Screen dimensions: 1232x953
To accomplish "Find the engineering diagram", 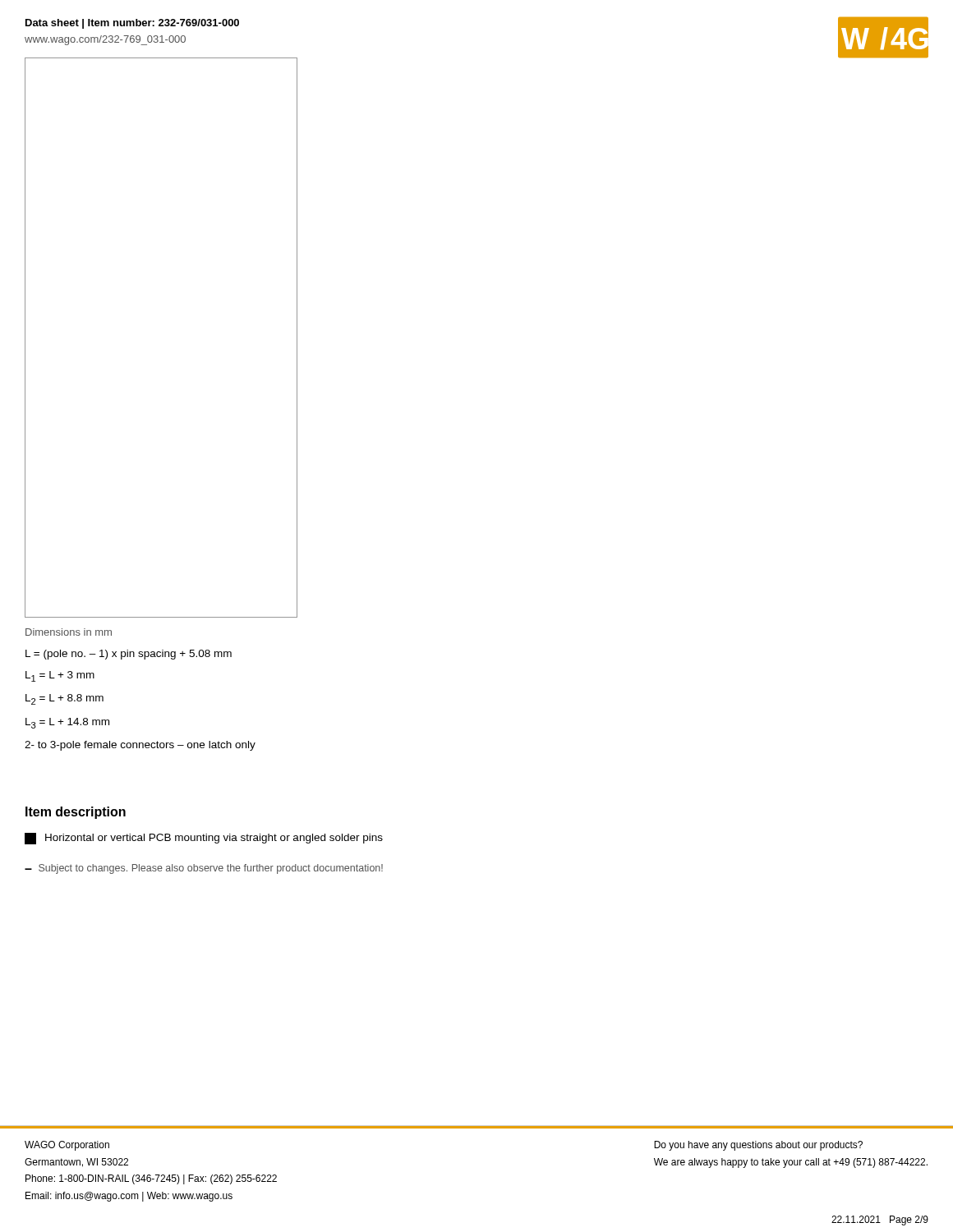I will (x=161, y=338).
